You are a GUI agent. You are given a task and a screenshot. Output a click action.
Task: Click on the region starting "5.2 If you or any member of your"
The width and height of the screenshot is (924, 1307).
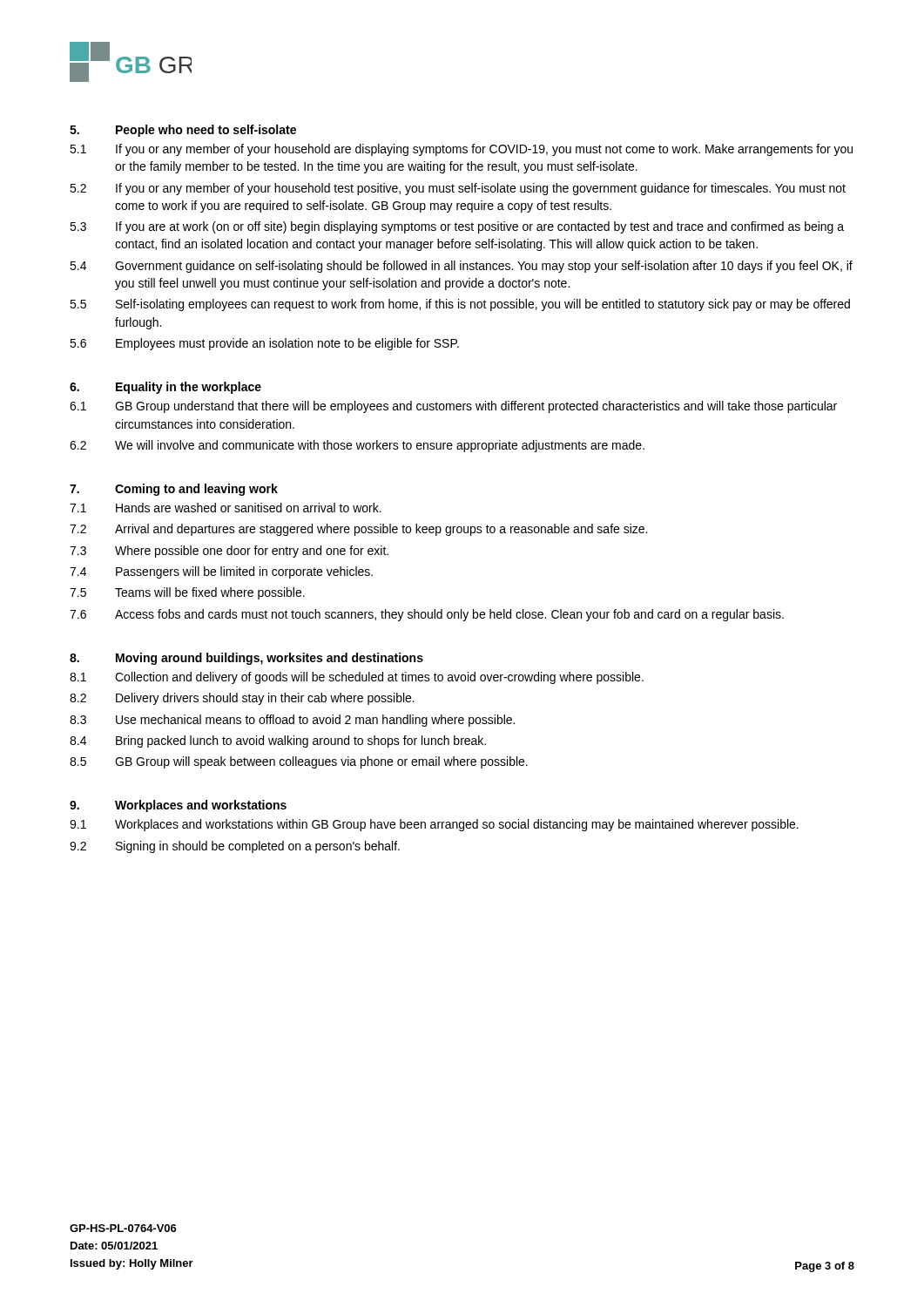[462, 197]
